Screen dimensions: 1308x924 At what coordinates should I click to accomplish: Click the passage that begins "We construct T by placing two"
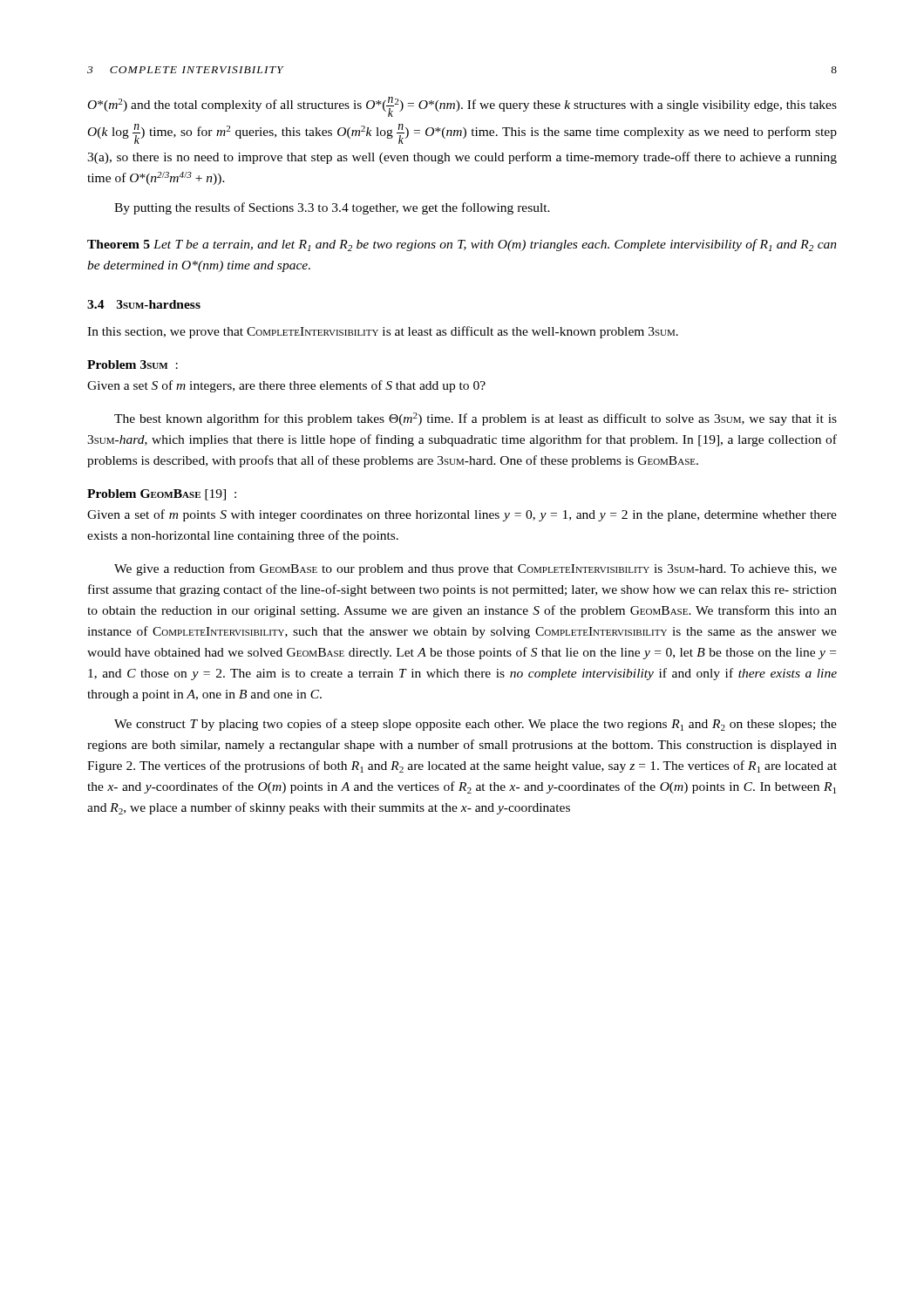pyautogui.click(x=462, y=766)
